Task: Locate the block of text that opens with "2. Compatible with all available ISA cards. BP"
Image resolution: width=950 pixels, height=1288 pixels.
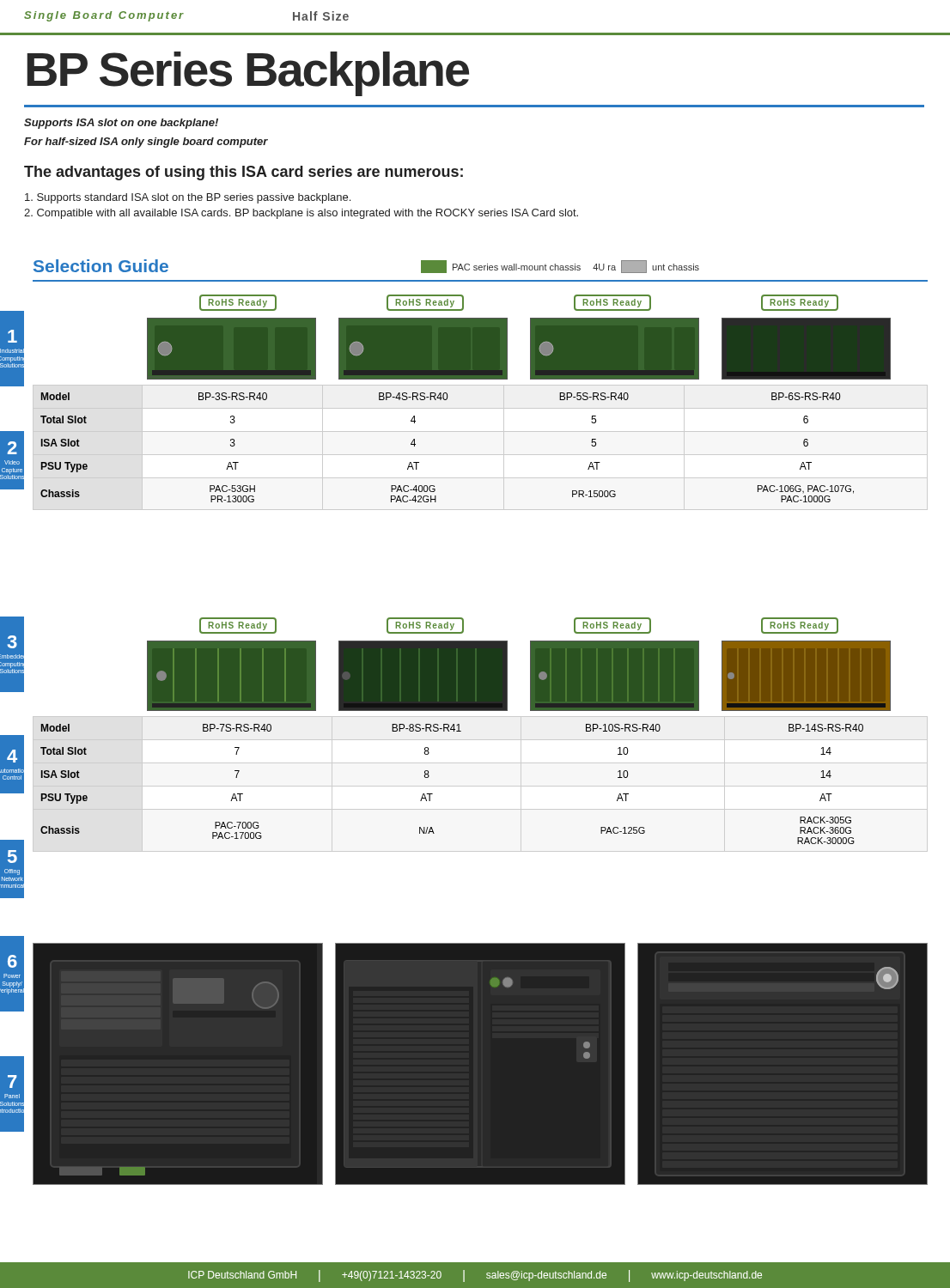Action: tap(302, 213)
